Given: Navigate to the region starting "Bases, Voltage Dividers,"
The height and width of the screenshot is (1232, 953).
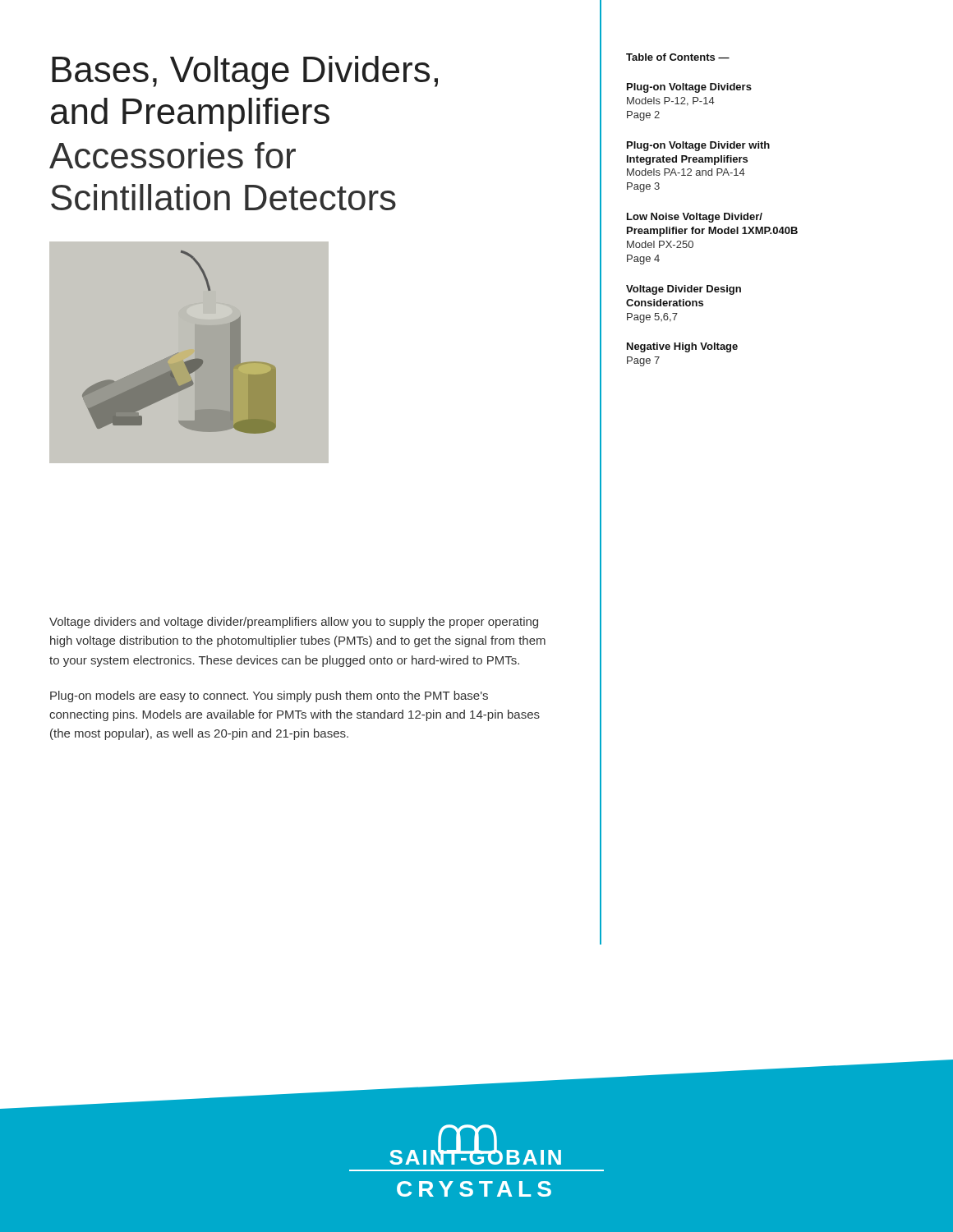Looking at the screenshot, I should tap(304, 134).
